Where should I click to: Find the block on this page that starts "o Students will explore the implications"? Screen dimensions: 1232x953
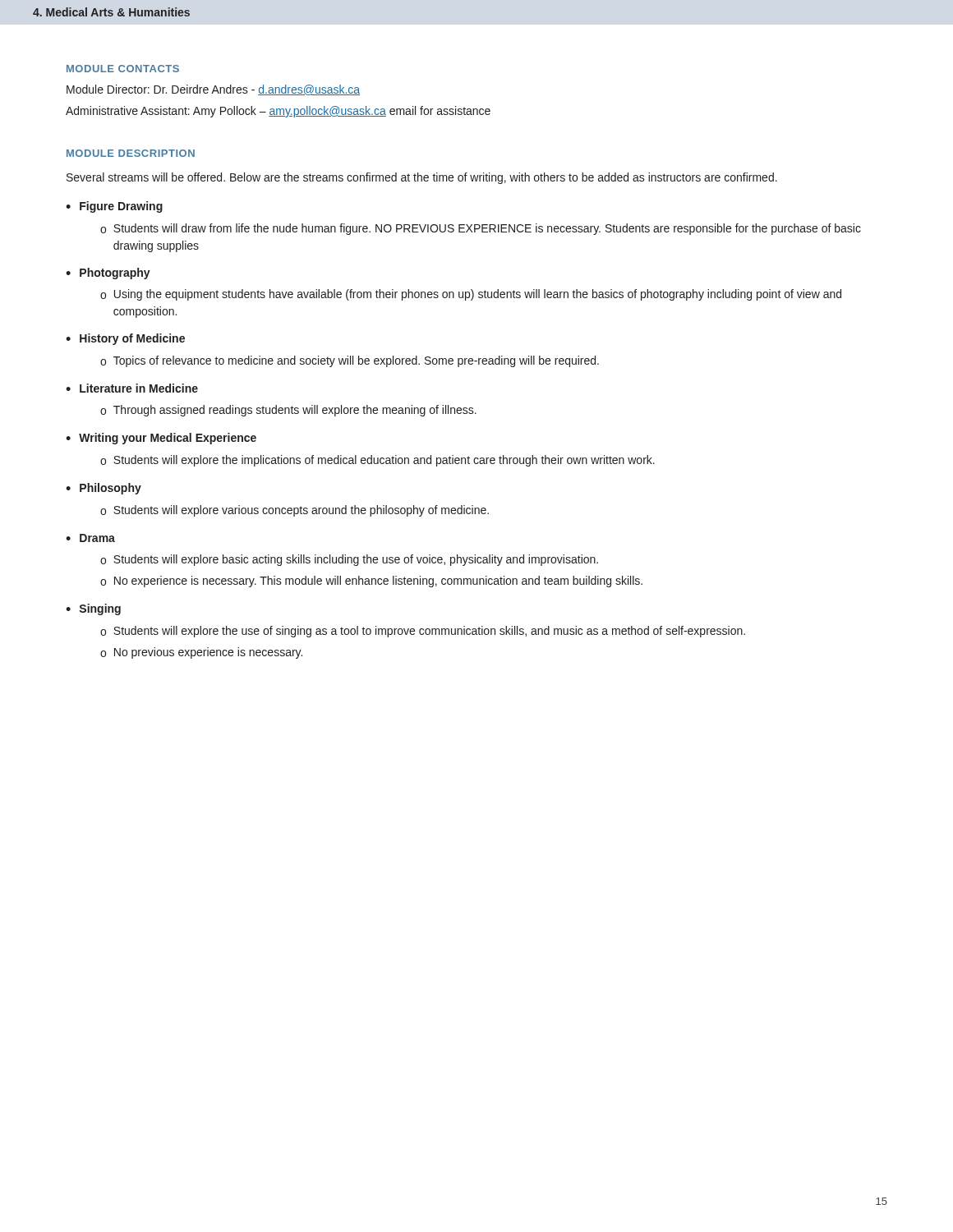pos(378,461)
